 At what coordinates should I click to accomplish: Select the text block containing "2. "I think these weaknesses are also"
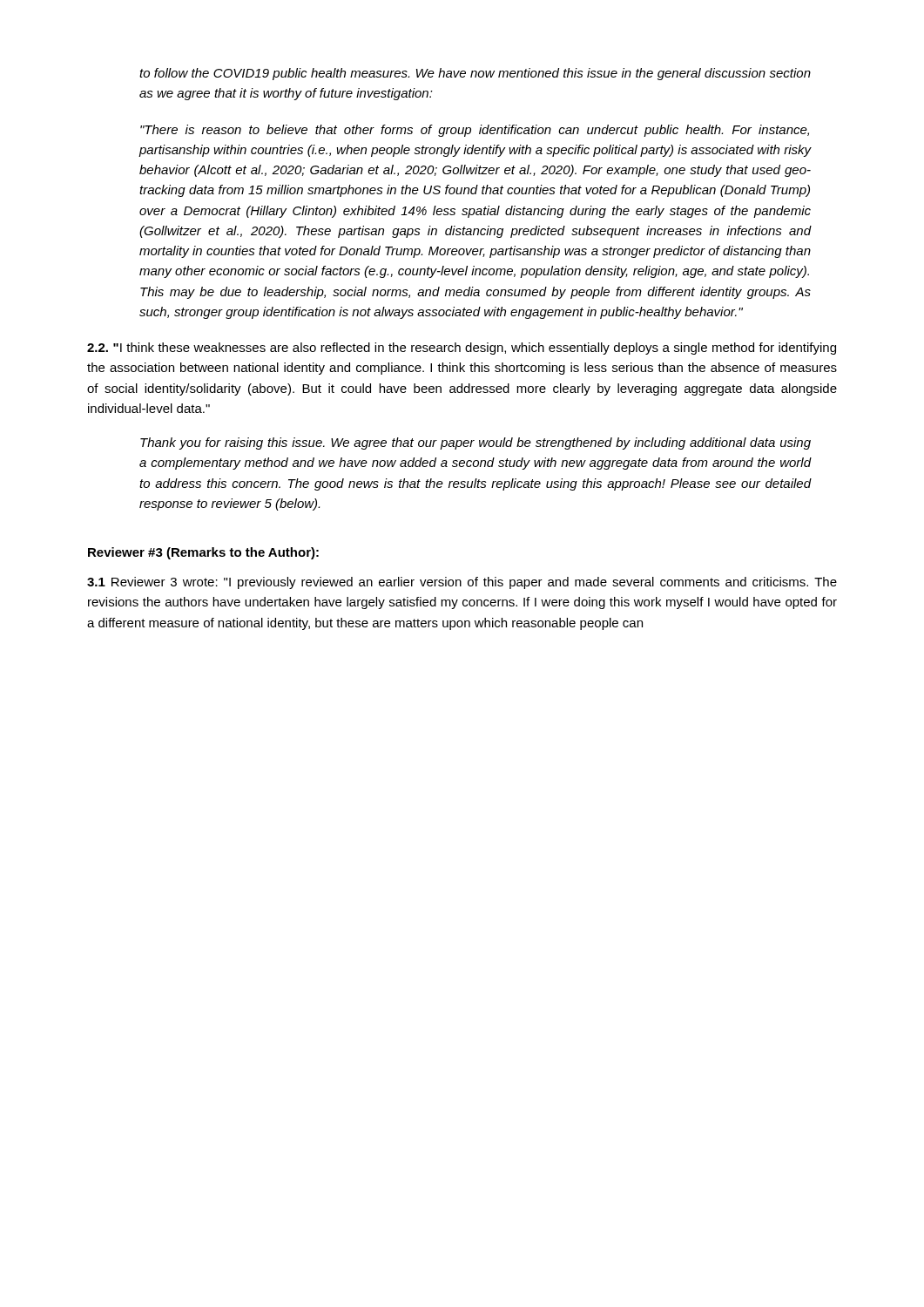pyautogui.click(x=462, y=378)
